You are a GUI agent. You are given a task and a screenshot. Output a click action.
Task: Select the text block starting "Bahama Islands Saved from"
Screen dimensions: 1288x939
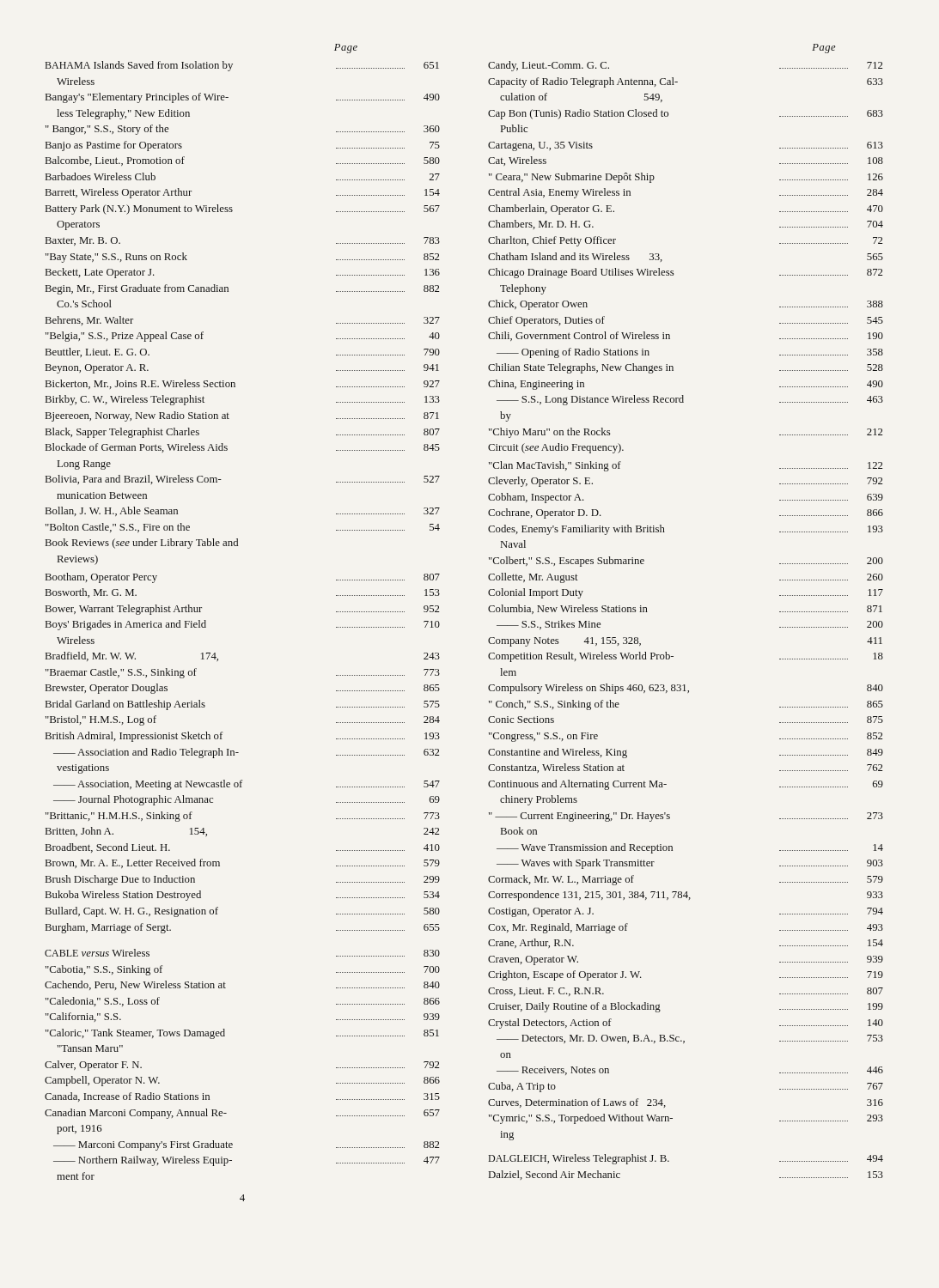click(133, 67)
